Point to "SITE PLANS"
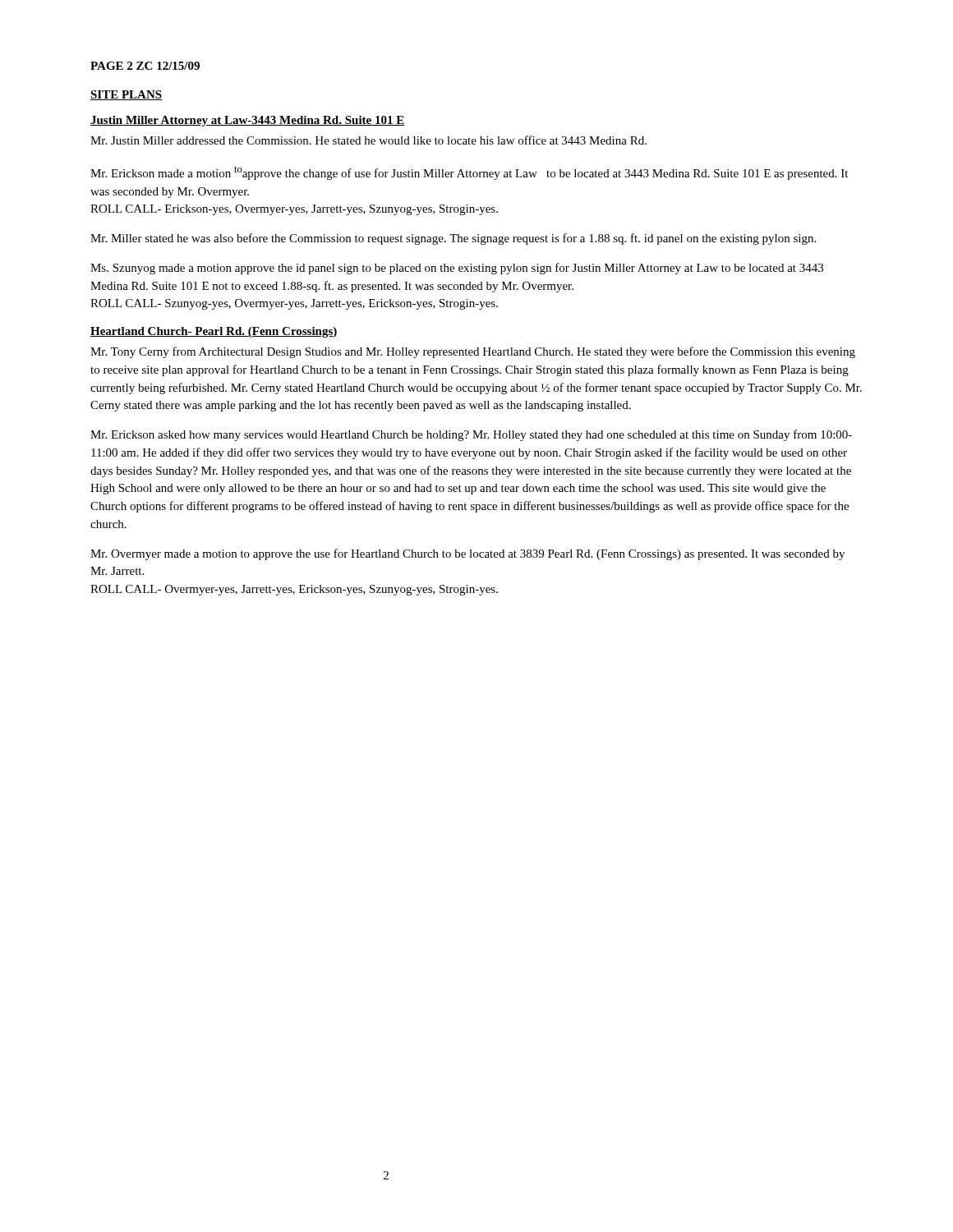 click(126, 94)
